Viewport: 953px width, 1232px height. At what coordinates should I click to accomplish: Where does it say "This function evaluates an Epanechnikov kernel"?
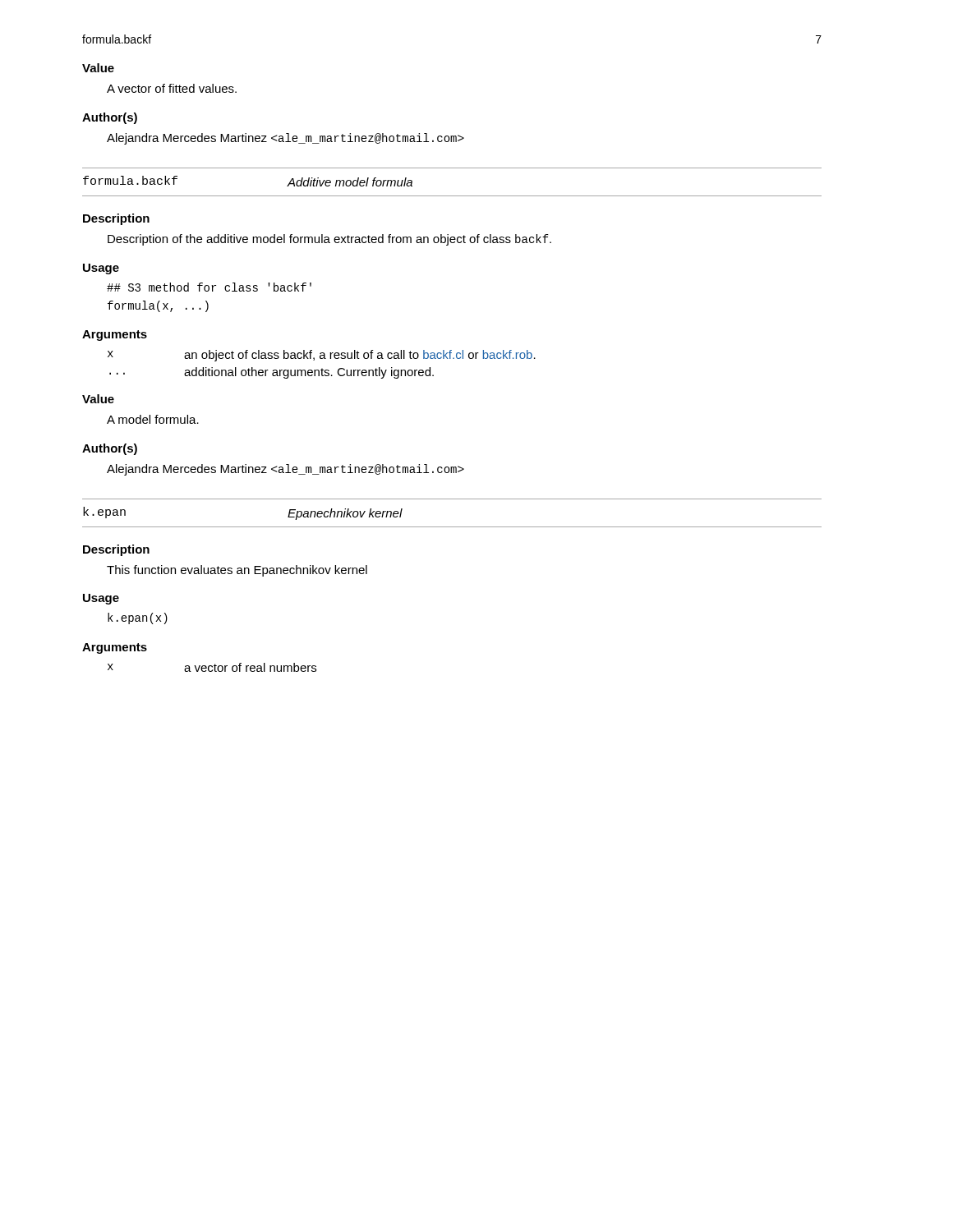click(x=237, y=569)
